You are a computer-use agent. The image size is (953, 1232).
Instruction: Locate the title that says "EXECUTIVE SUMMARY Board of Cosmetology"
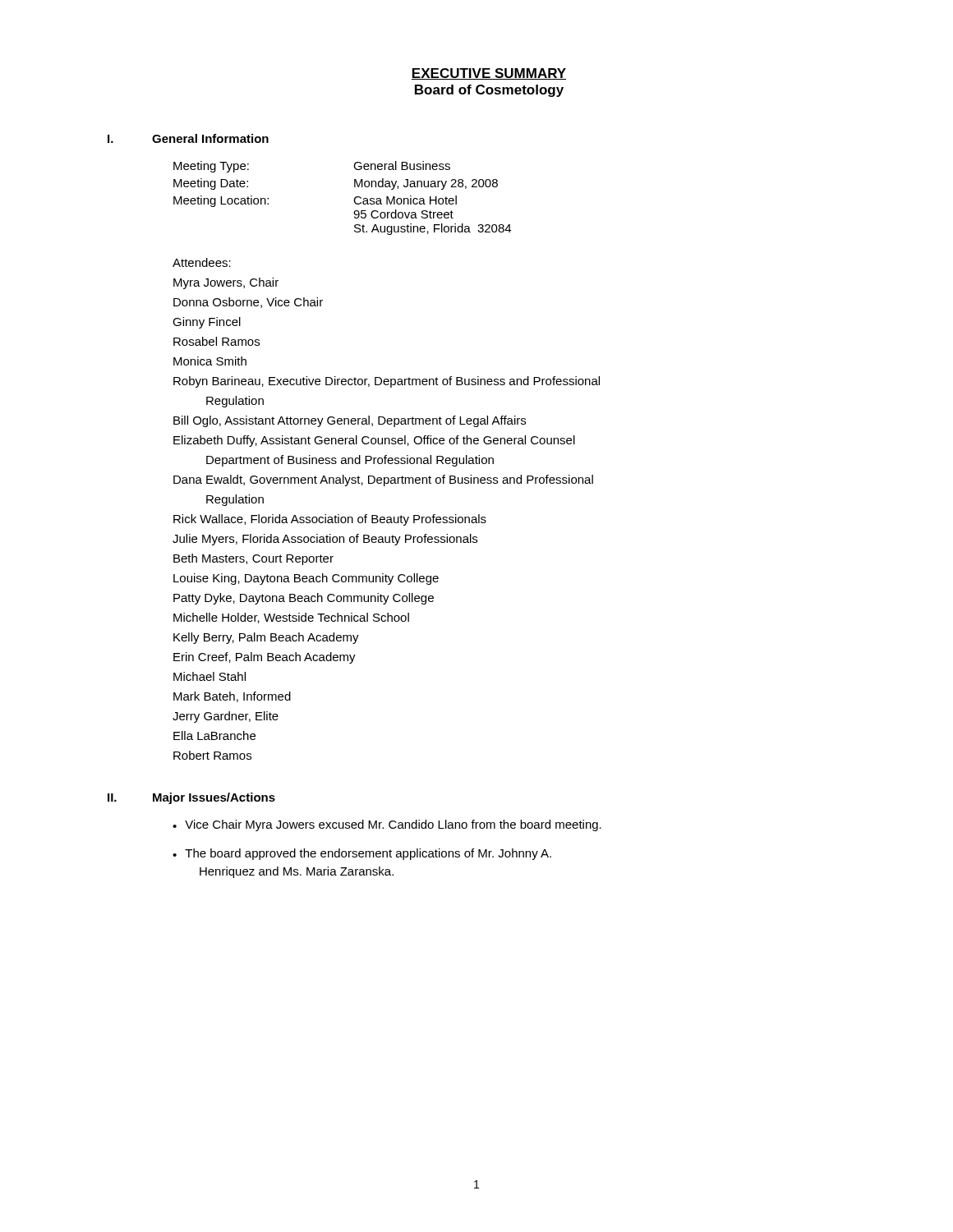point(489,82)
